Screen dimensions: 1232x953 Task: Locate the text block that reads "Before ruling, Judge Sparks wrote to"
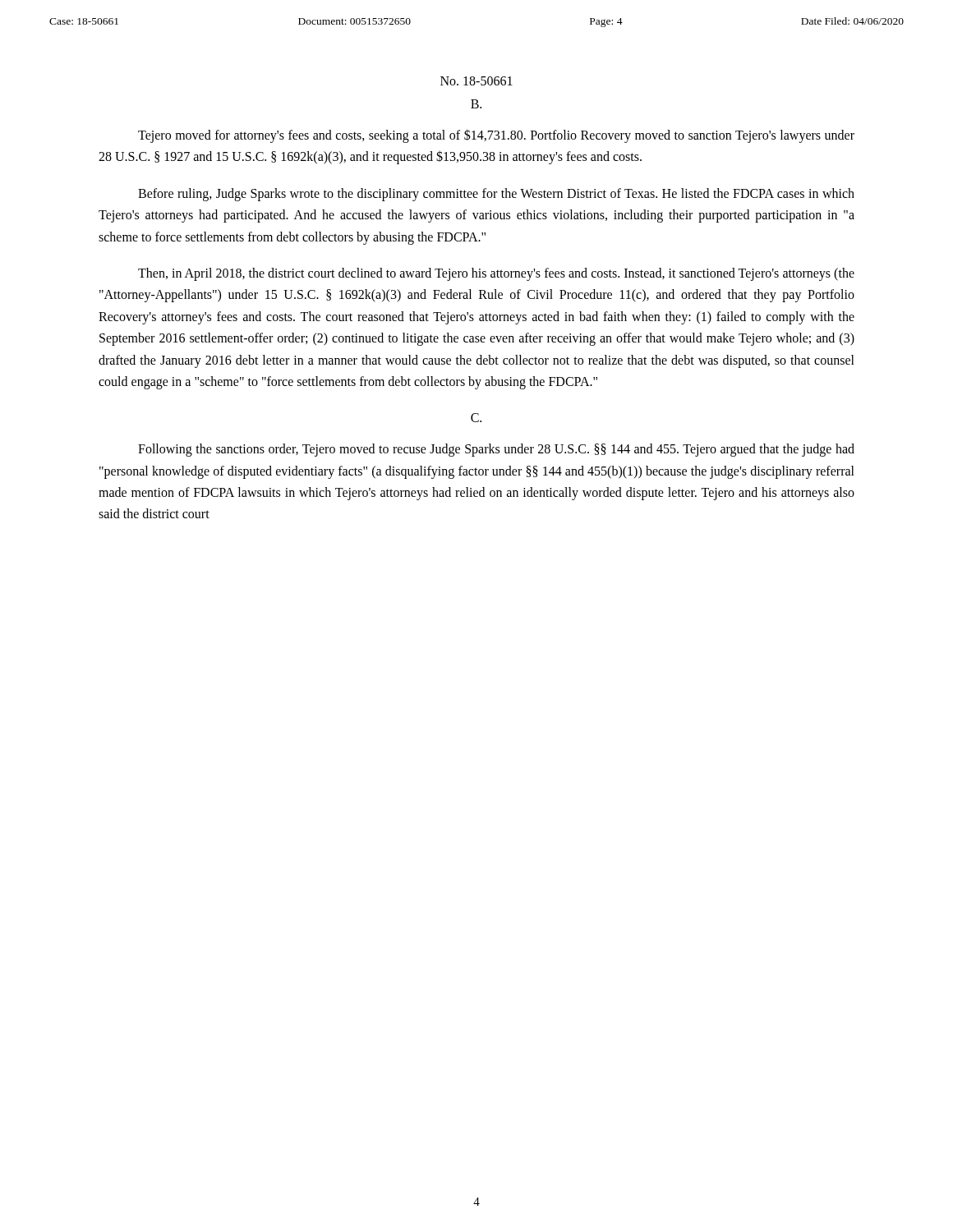[x=476, y=215]
